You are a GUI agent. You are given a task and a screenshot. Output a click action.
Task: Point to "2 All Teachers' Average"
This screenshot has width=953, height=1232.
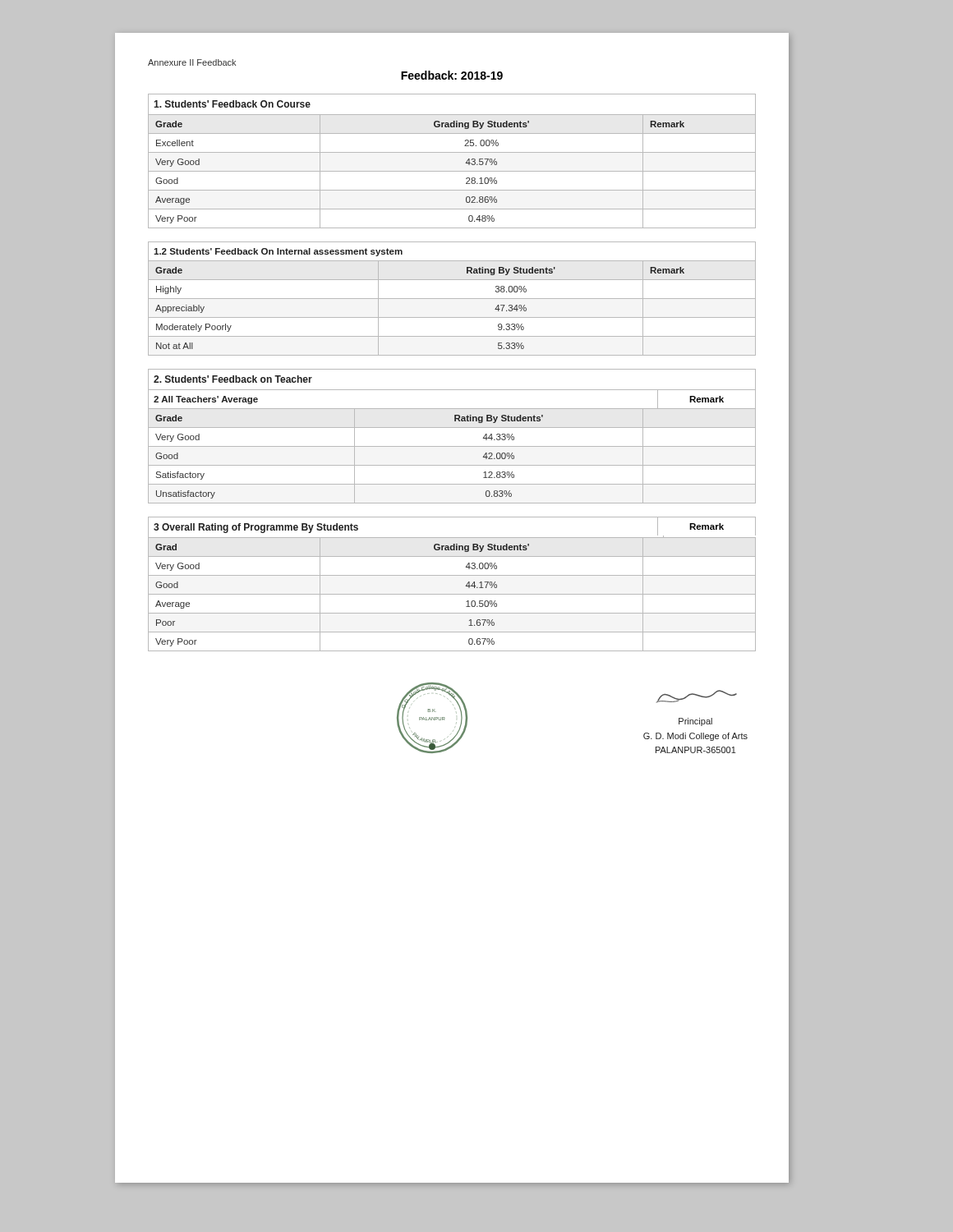pyautogui.click(x=206, y=399)
